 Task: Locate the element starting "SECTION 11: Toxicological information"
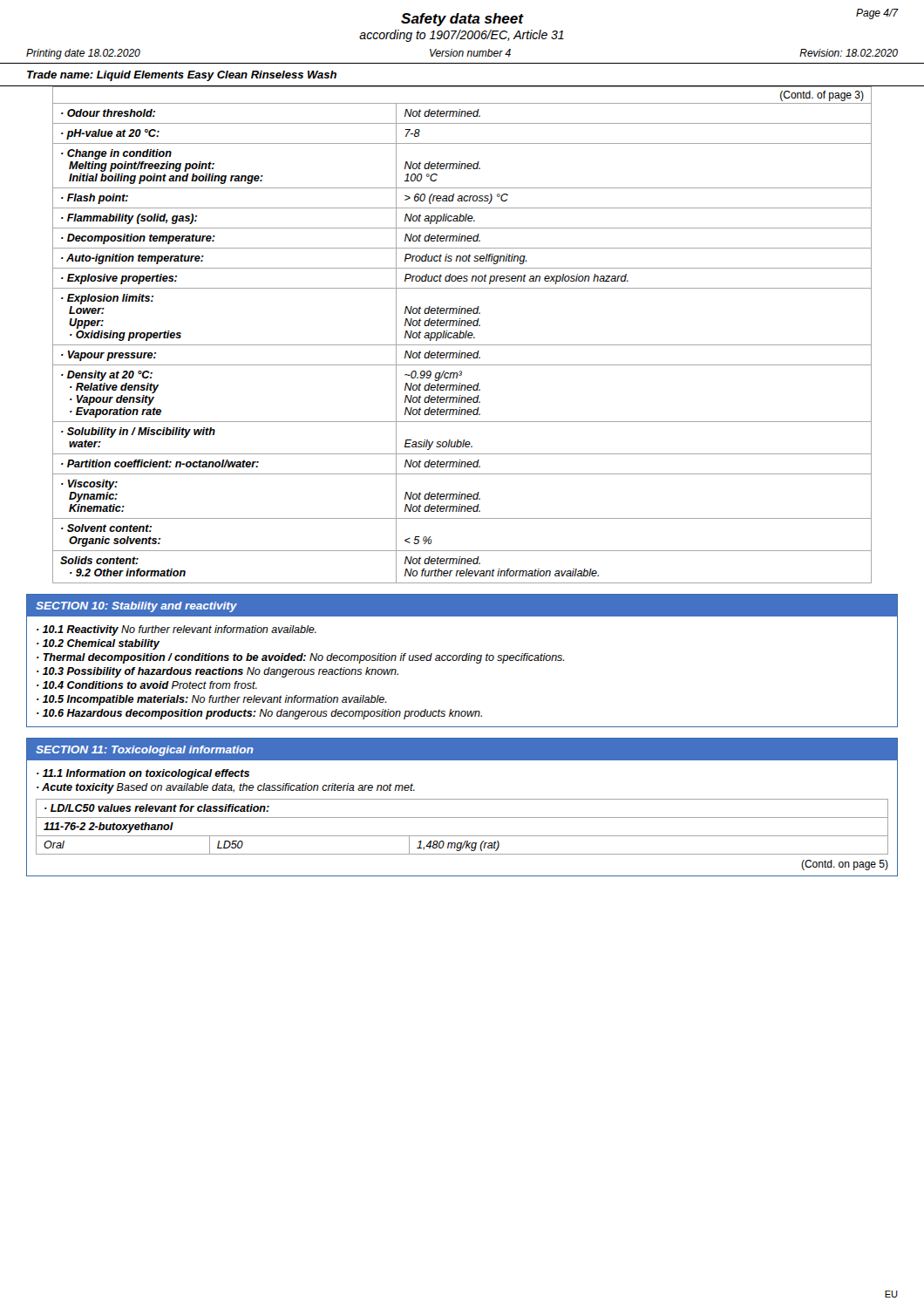click(145, 749)
